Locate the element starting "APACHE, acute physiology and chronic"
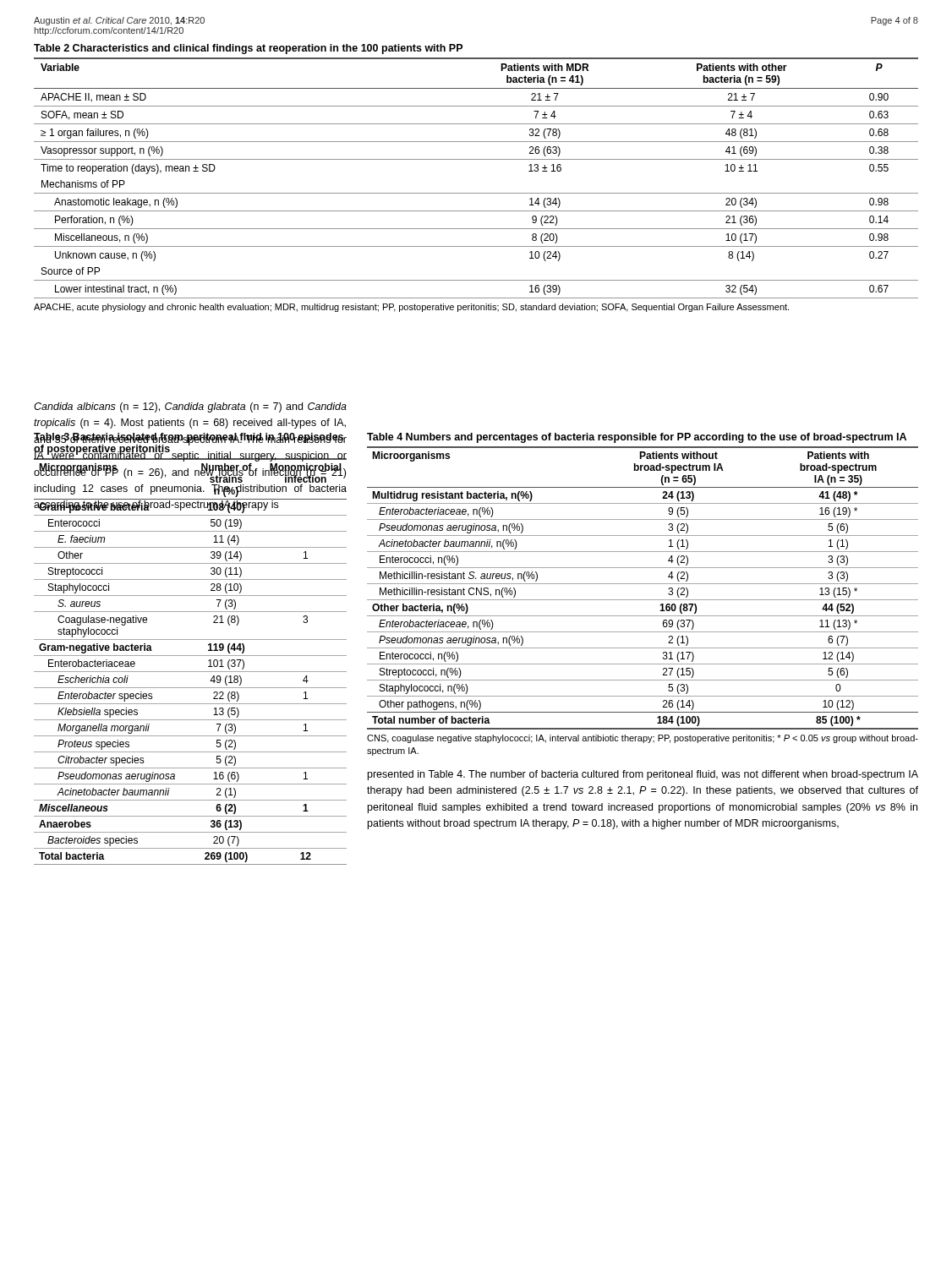The width and height of the screenshot is (952, 1268). tap(412, 307)
